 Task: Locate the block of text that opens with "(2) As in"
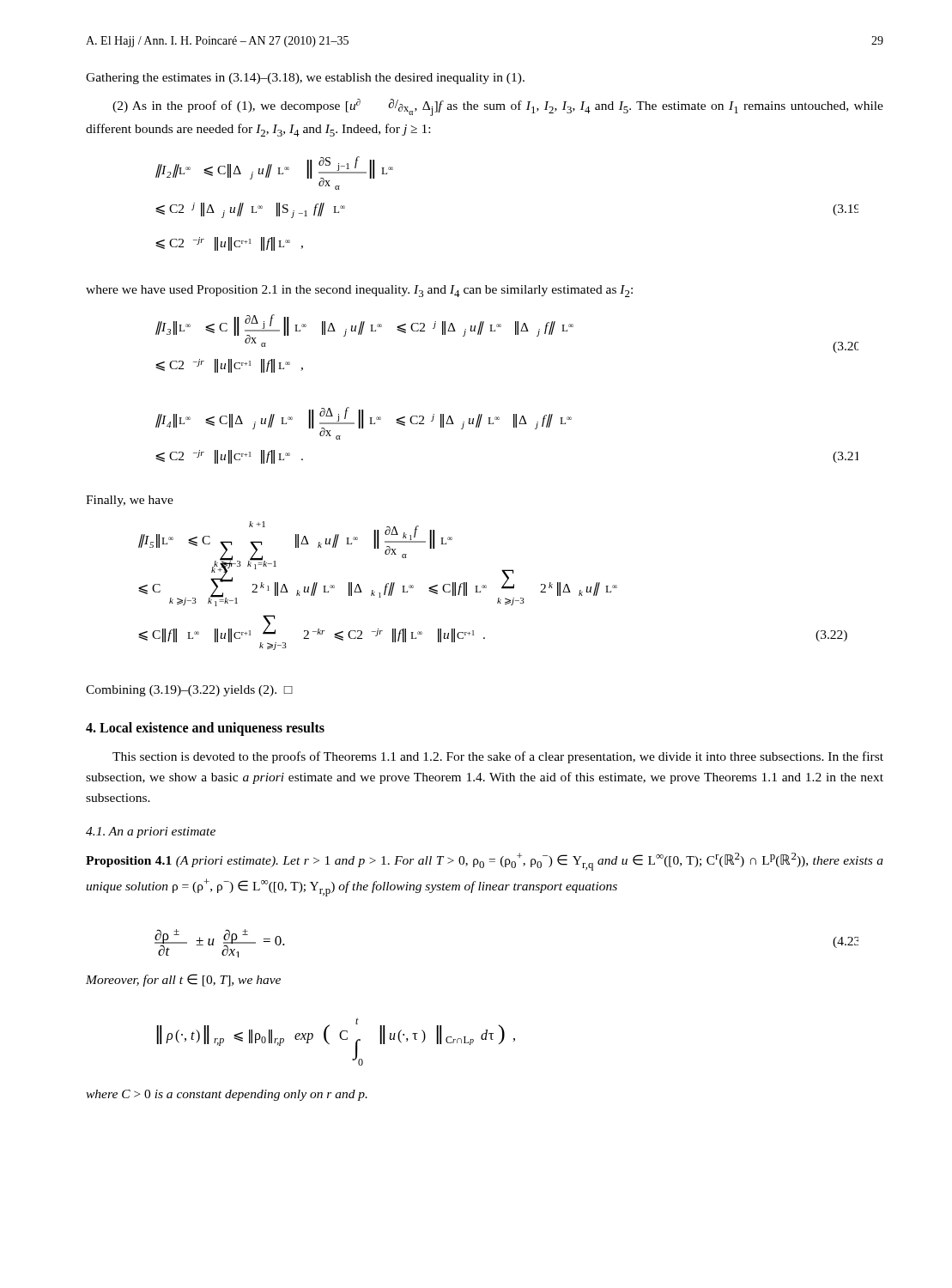(x=485, y=117)
